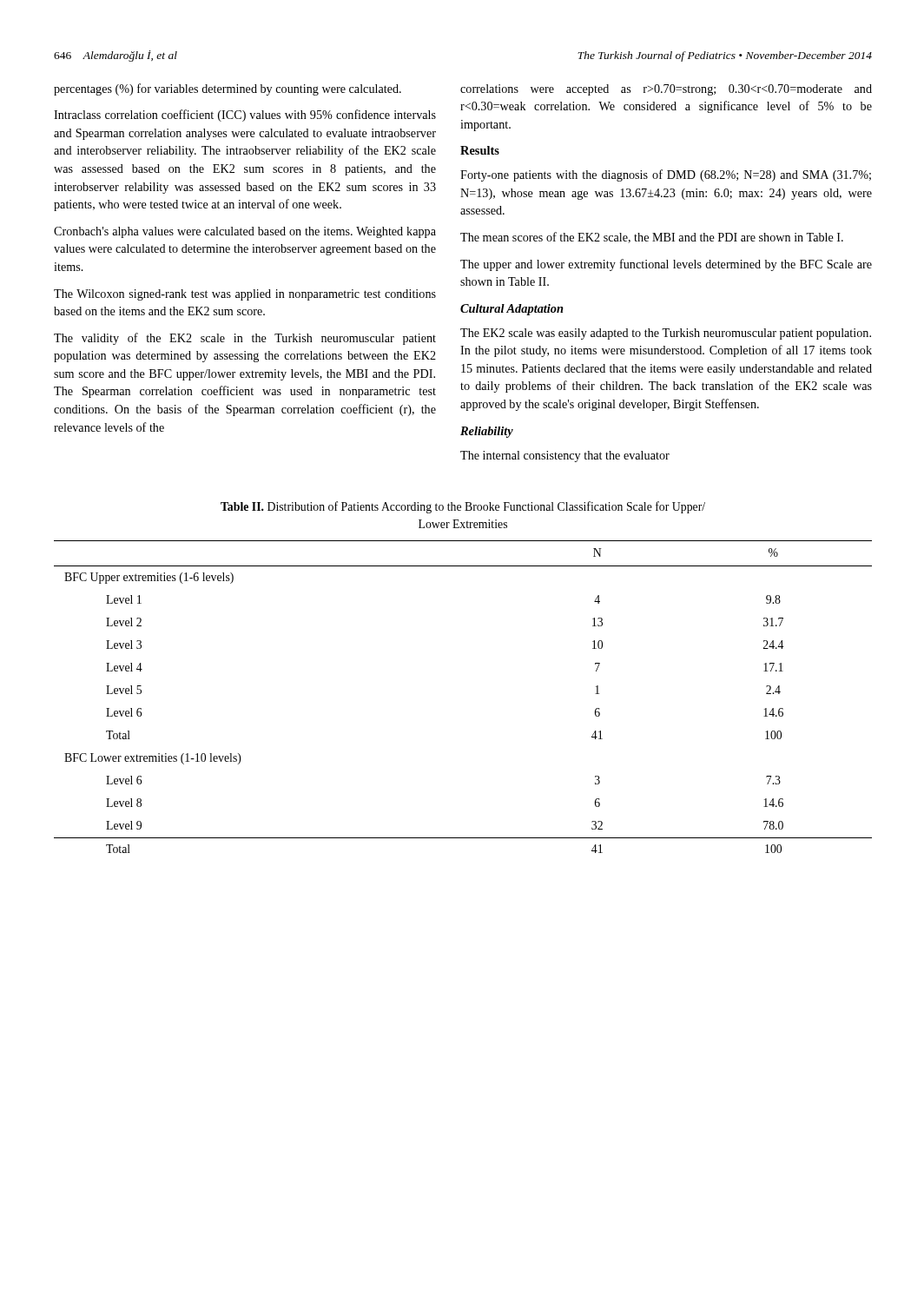Point to the block beginning "percentages (%) for"

tap(245, 88)
